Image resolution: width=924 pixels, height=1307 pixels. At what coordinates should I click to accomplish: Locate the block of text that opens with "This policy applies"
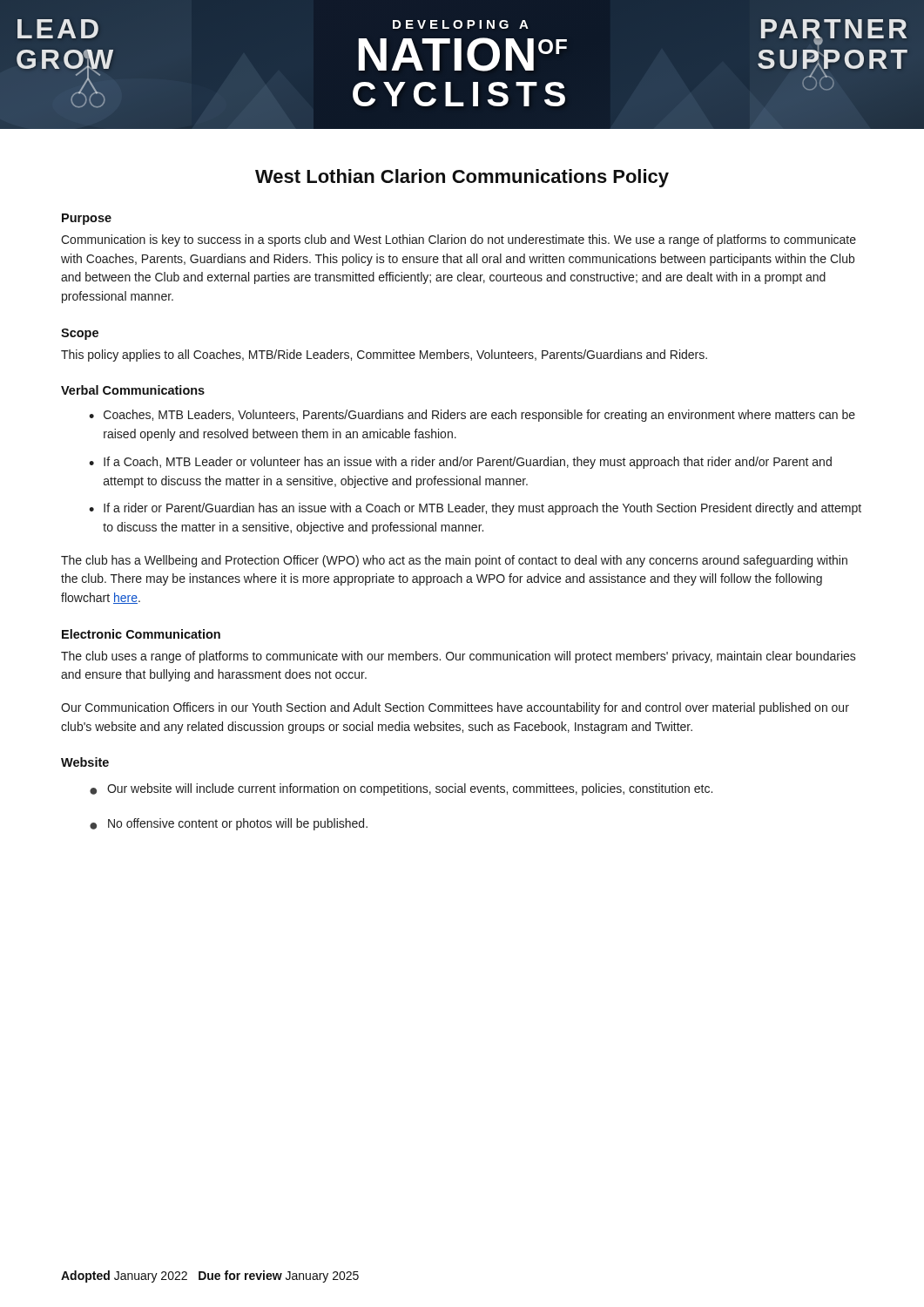pos(385,354)
